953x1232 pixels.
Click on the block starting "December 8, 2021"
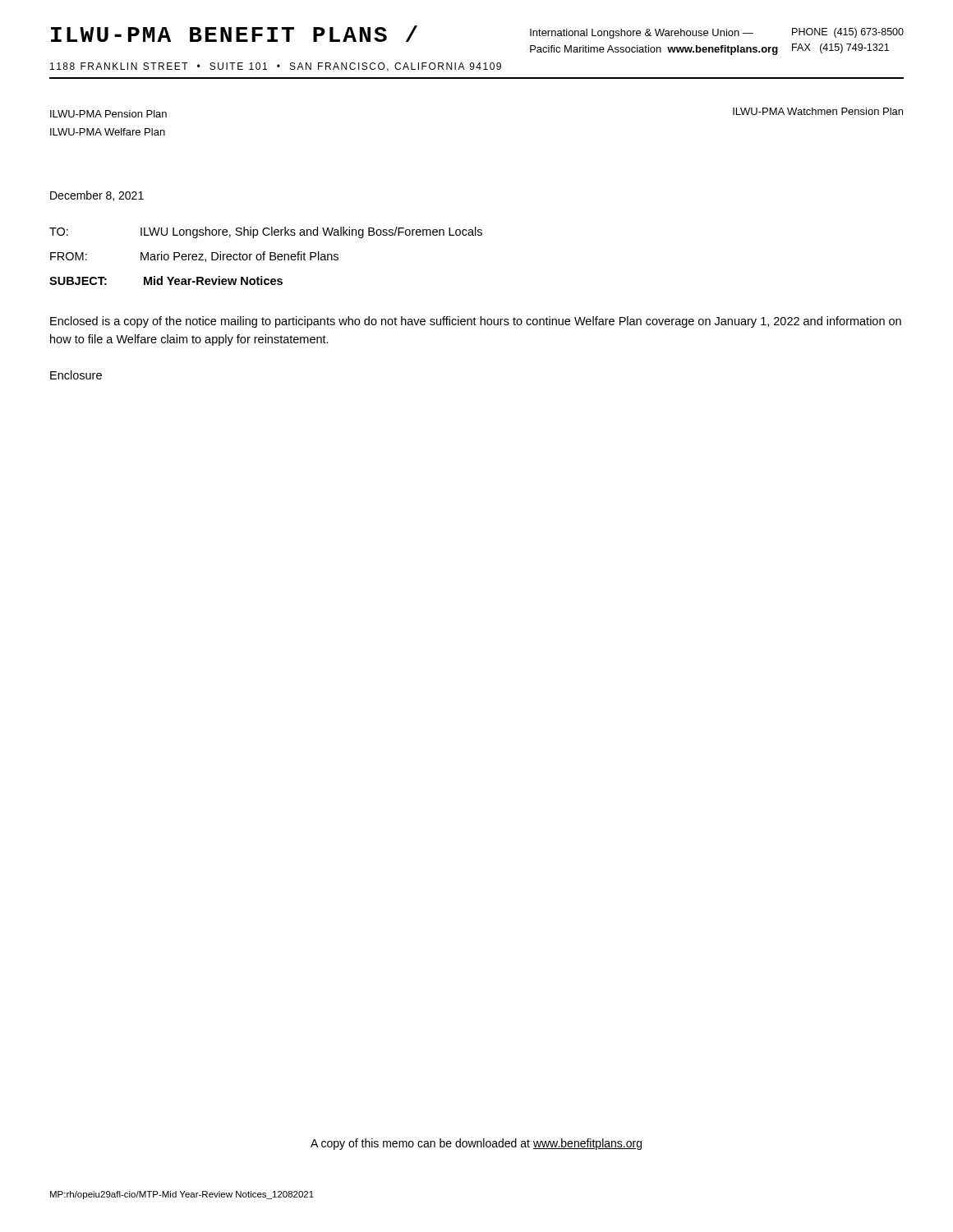97,195
